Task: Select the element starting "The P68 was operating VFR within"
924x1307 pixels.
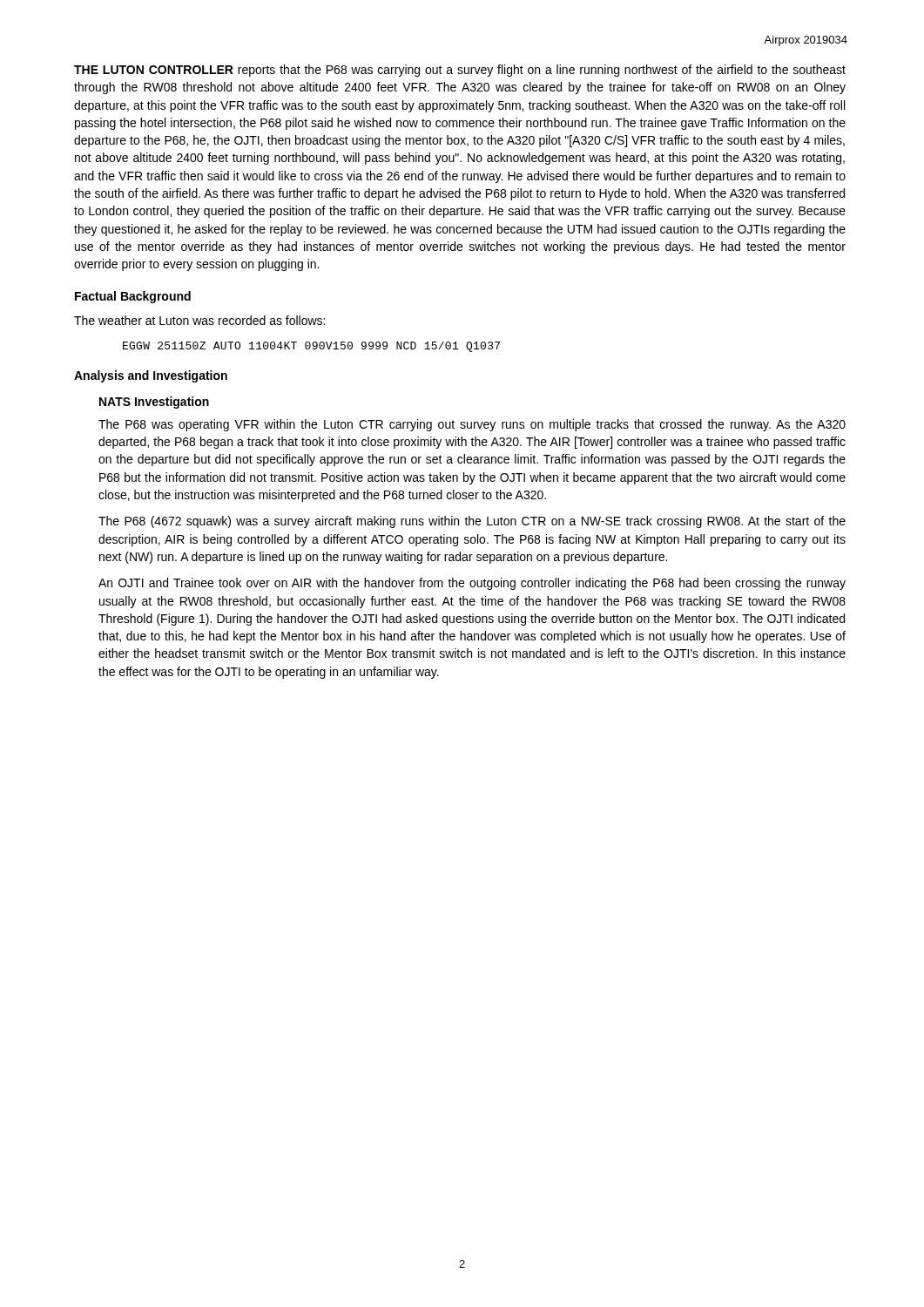Action: pos(472,548)
